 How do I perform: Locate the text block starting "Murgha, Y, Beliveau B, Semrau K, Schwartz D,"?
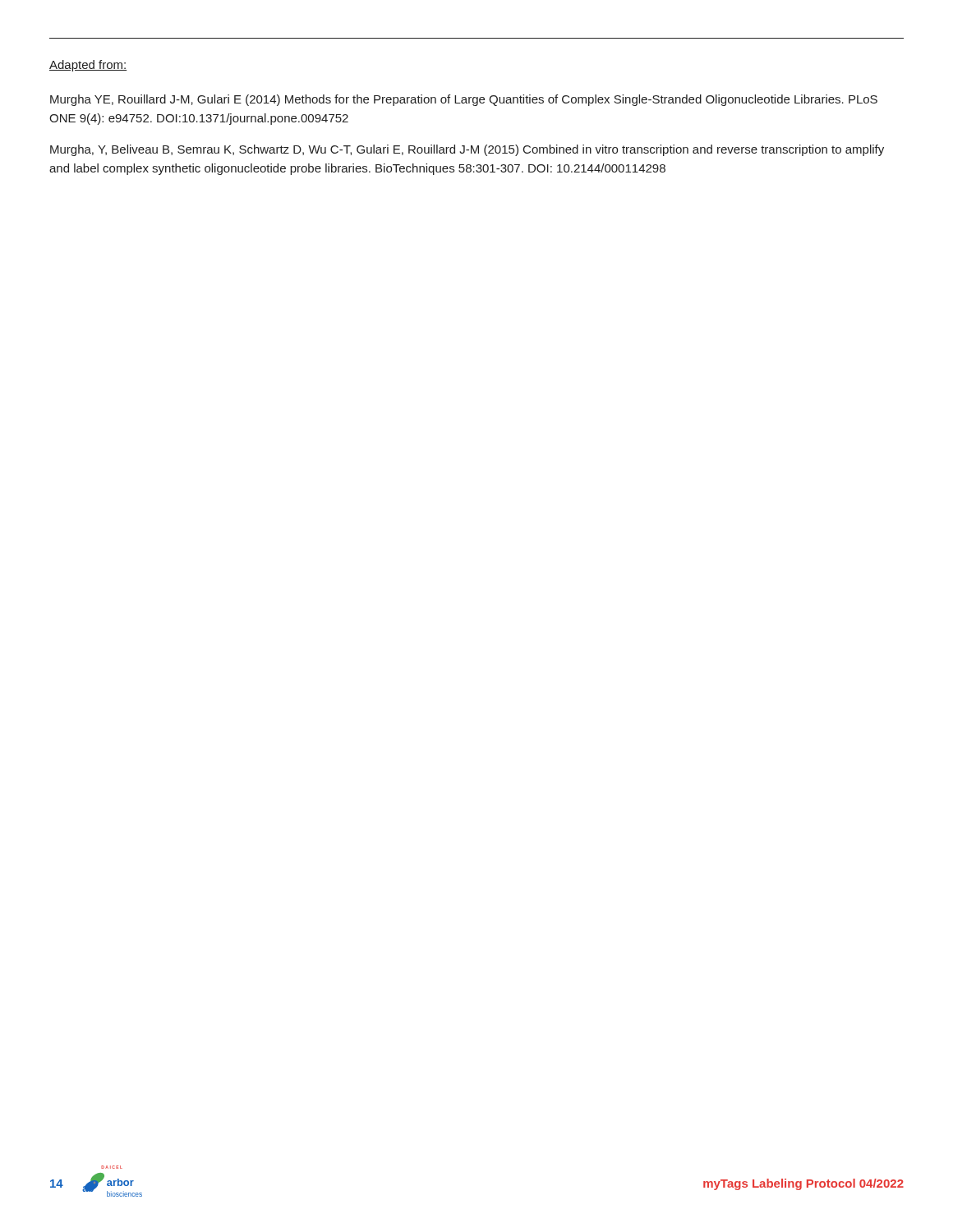tap(467, 158)
